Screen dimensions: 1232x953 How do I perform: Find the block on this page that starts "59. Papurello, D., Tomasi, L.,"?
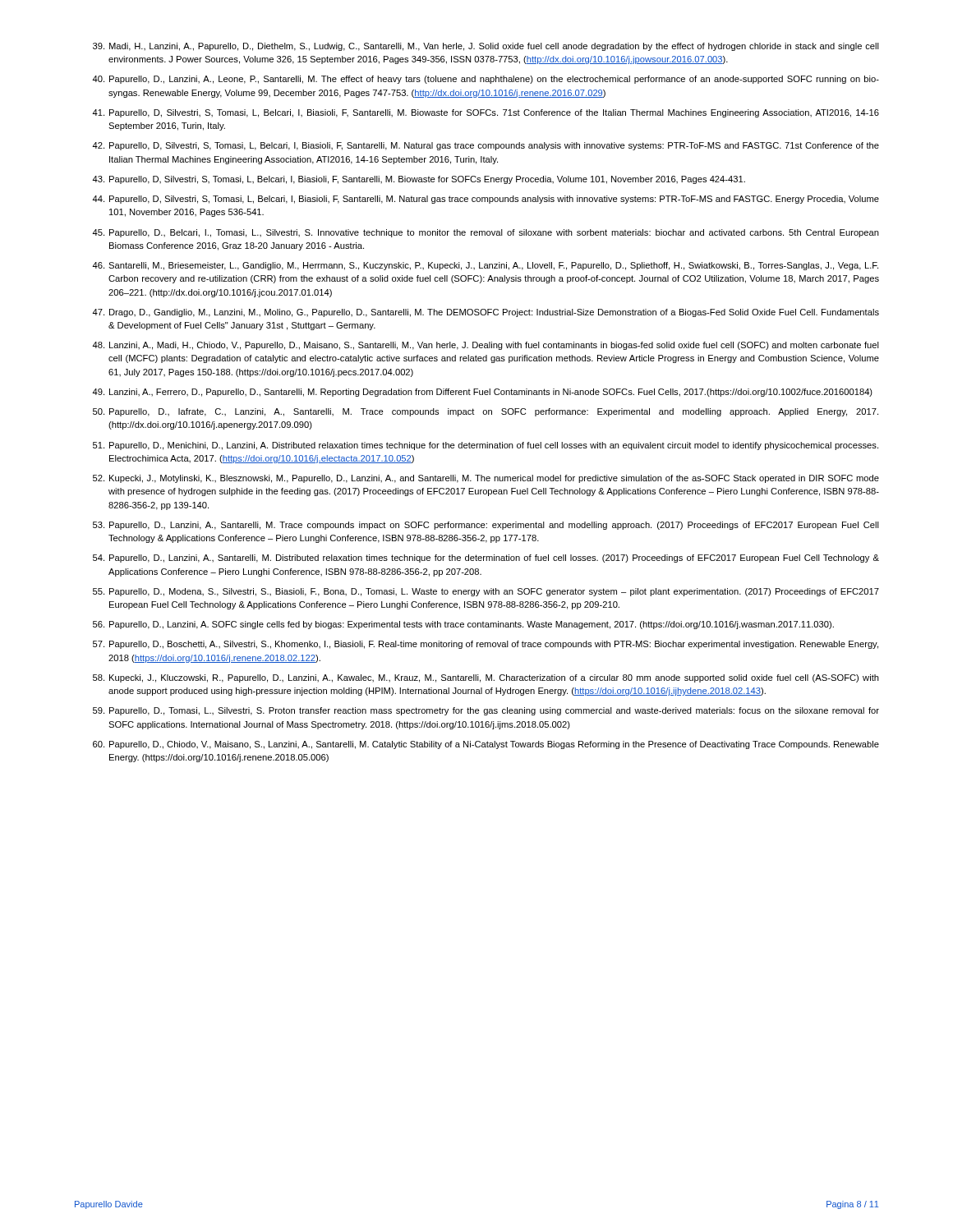point(476,718)
